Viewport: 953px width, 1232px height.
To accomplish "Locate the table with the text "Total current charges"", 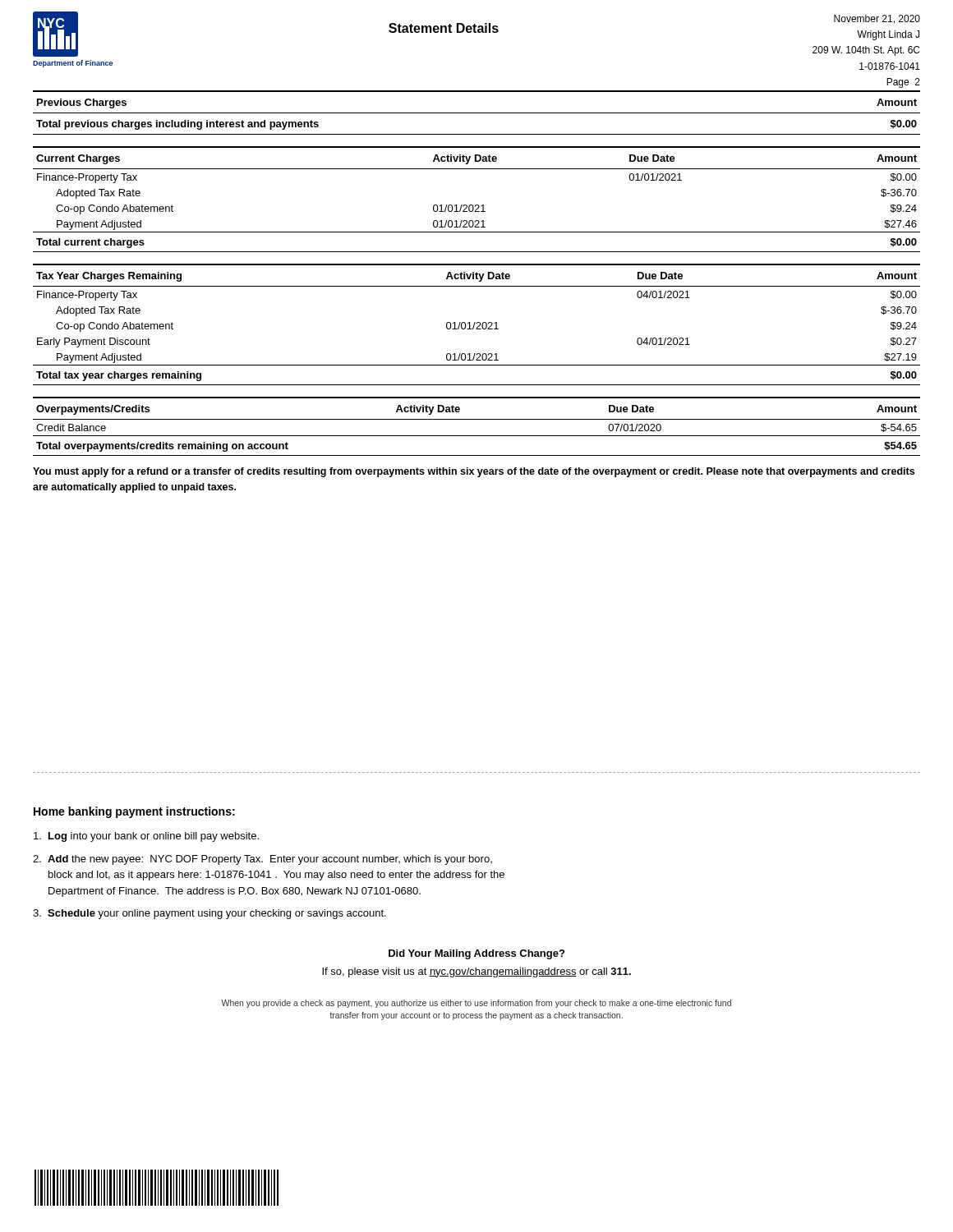I will pyautogui.click(x=476, y=199).
